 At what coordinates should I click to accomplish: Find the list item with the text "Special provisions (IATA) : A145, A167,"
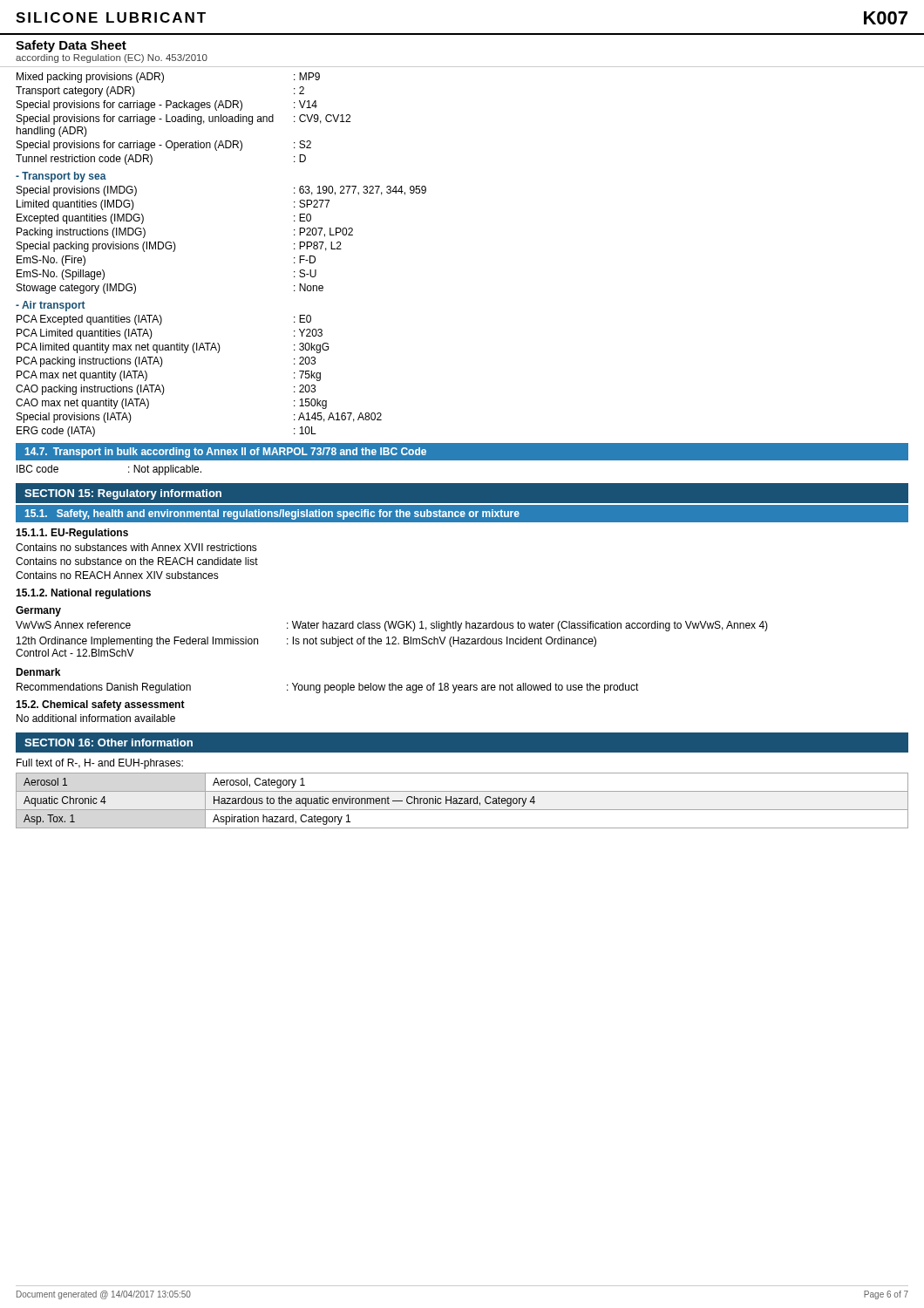coord(67,417)
